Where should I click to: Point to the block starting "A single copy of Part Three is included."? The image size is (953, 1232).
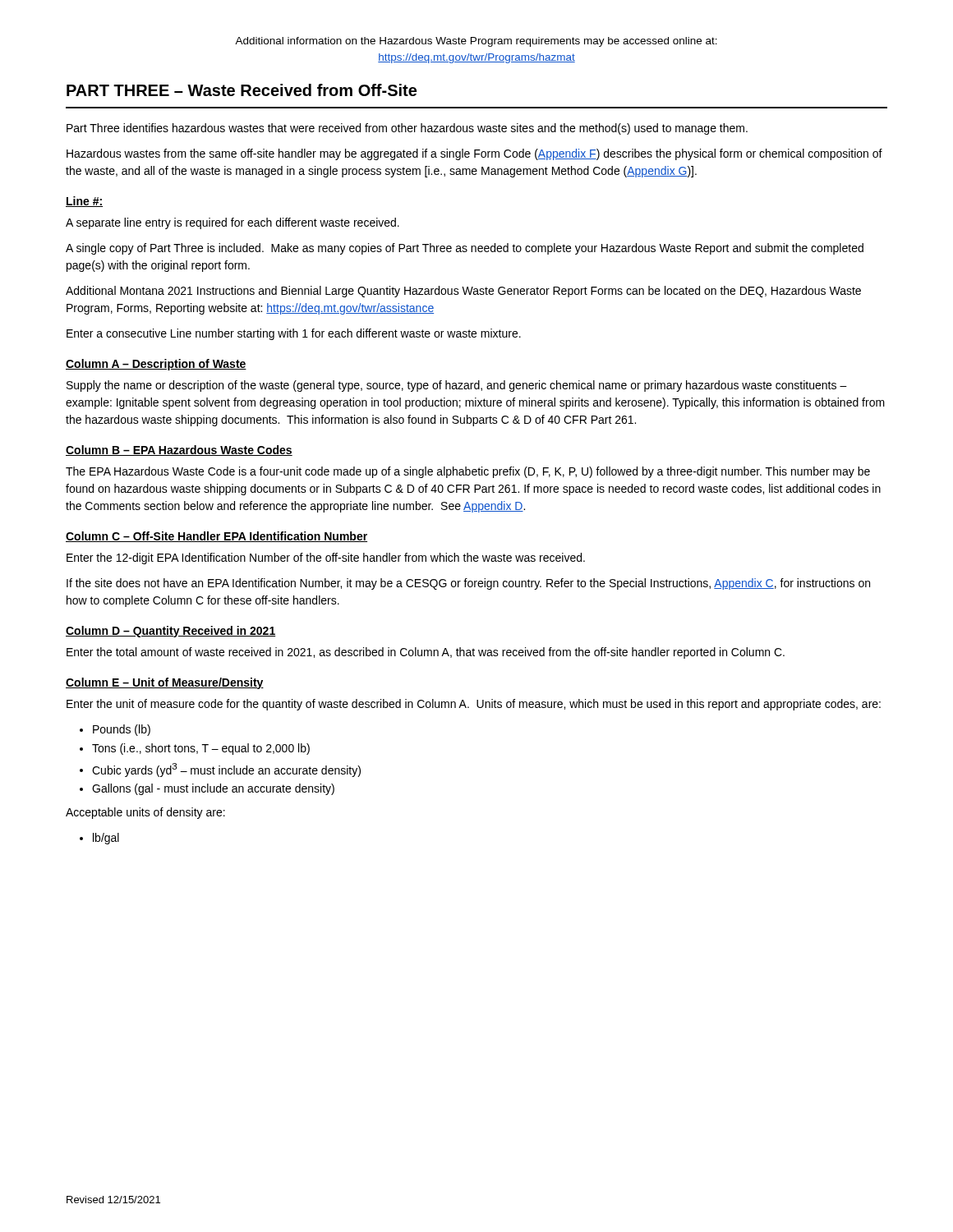coord(465,256)
